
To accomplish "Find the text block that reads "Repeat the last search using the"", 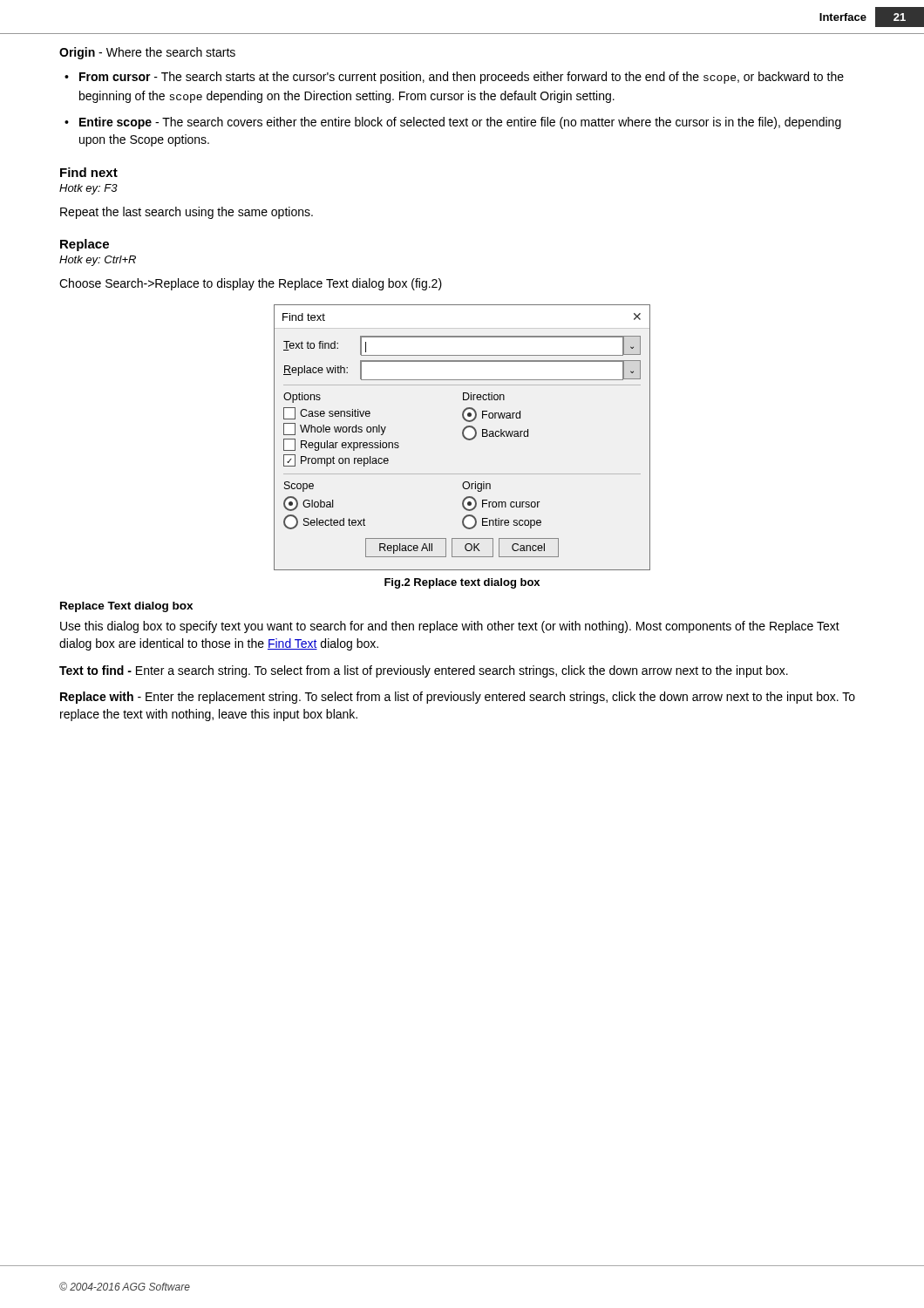I will 187,212.
